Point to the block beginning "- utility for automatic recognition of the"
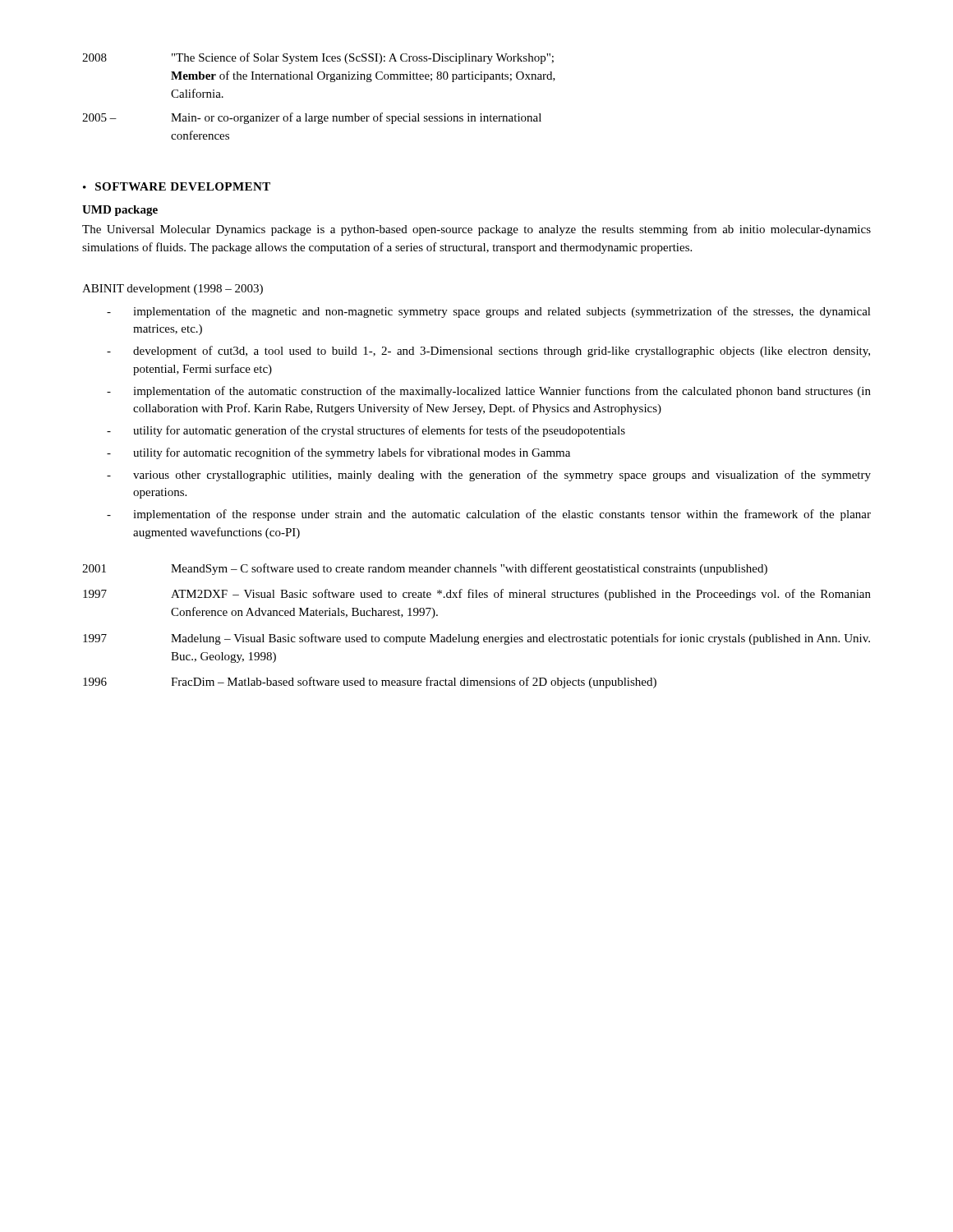 point(476,453)
